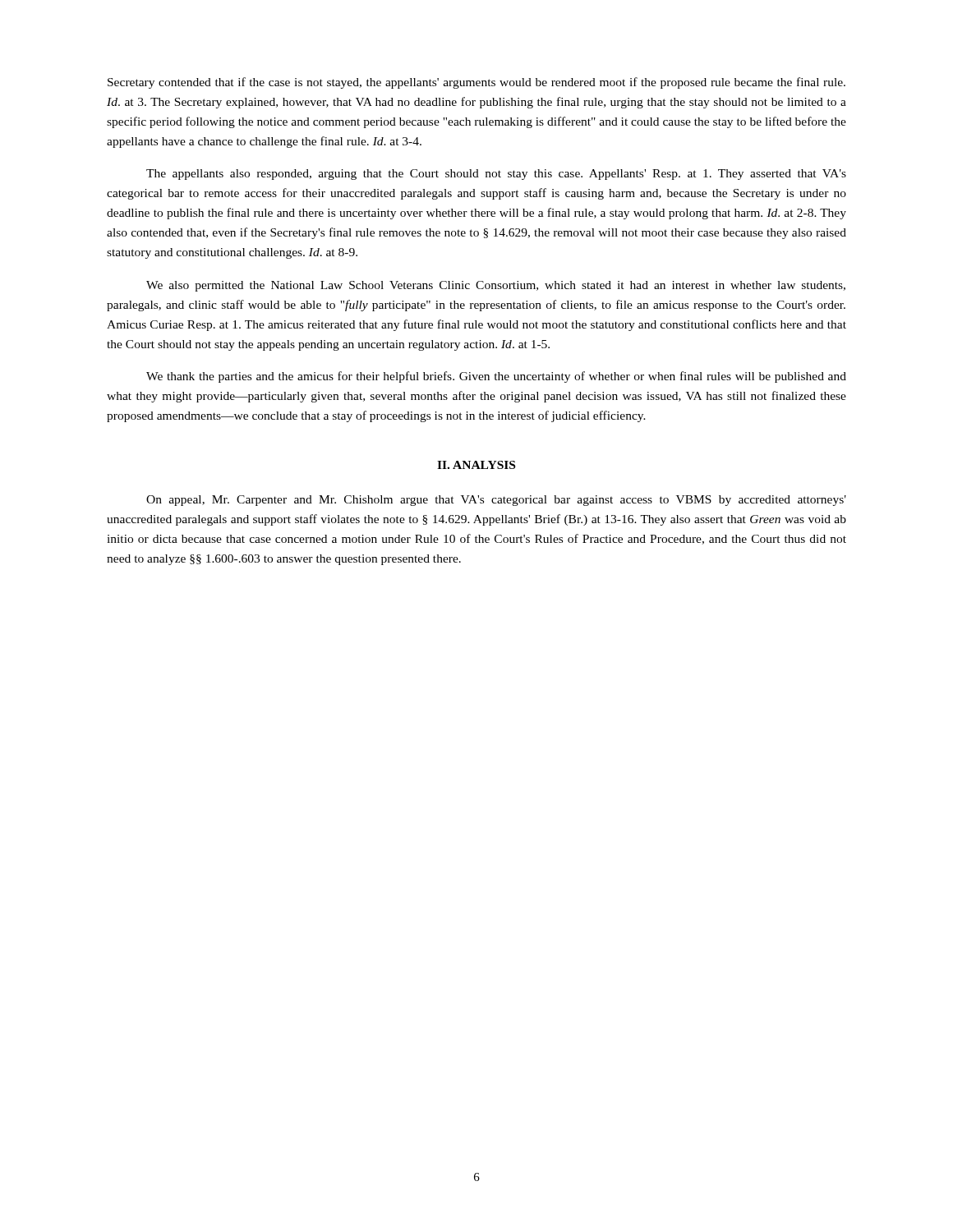Click on the text block containing "The appellants also responded, arguing that the"
Screen dimensions: 1232x953
point(476,213)
